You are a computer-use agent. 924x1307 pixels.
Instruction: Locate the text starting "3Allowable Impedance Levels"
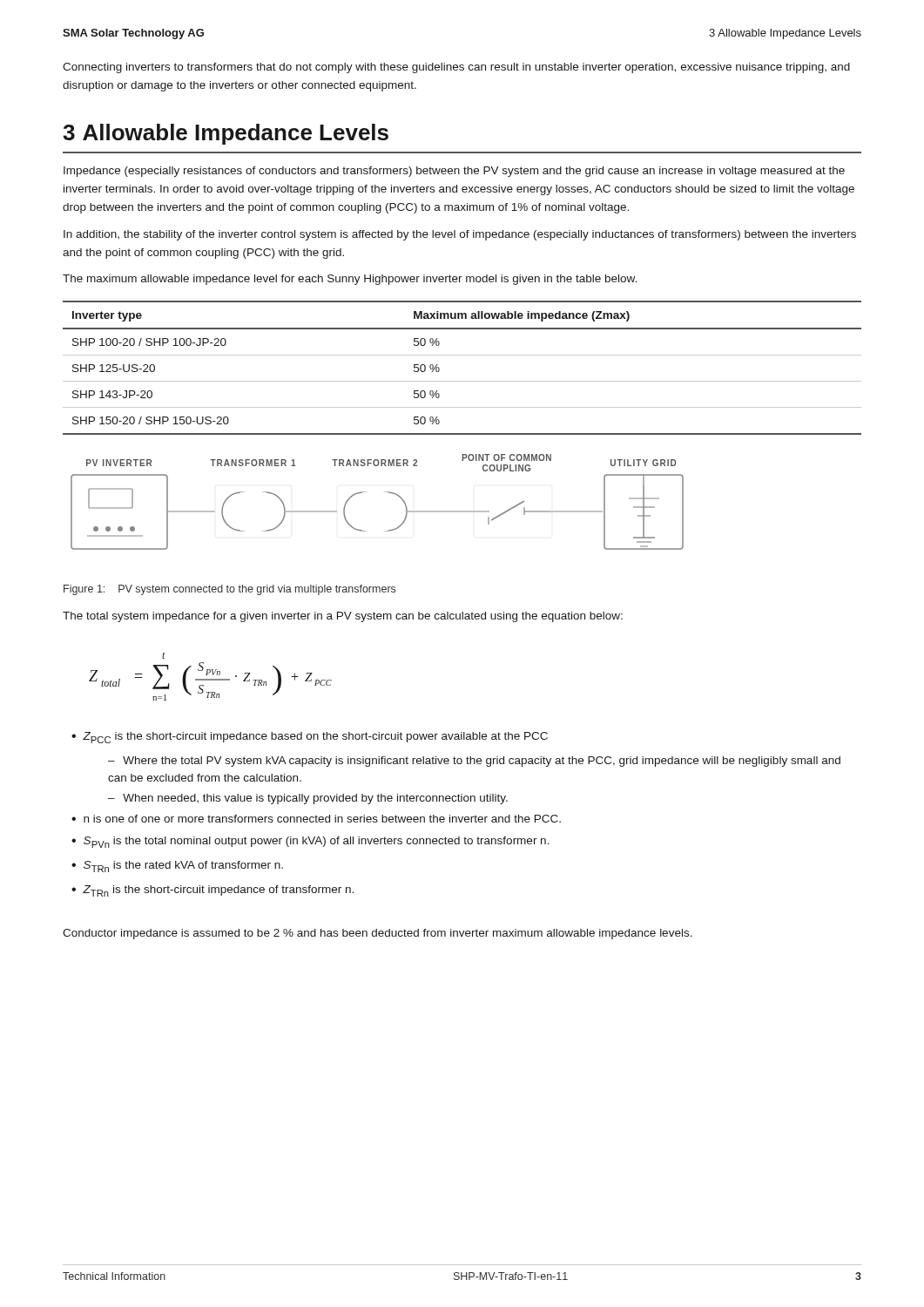pos(226,132)
